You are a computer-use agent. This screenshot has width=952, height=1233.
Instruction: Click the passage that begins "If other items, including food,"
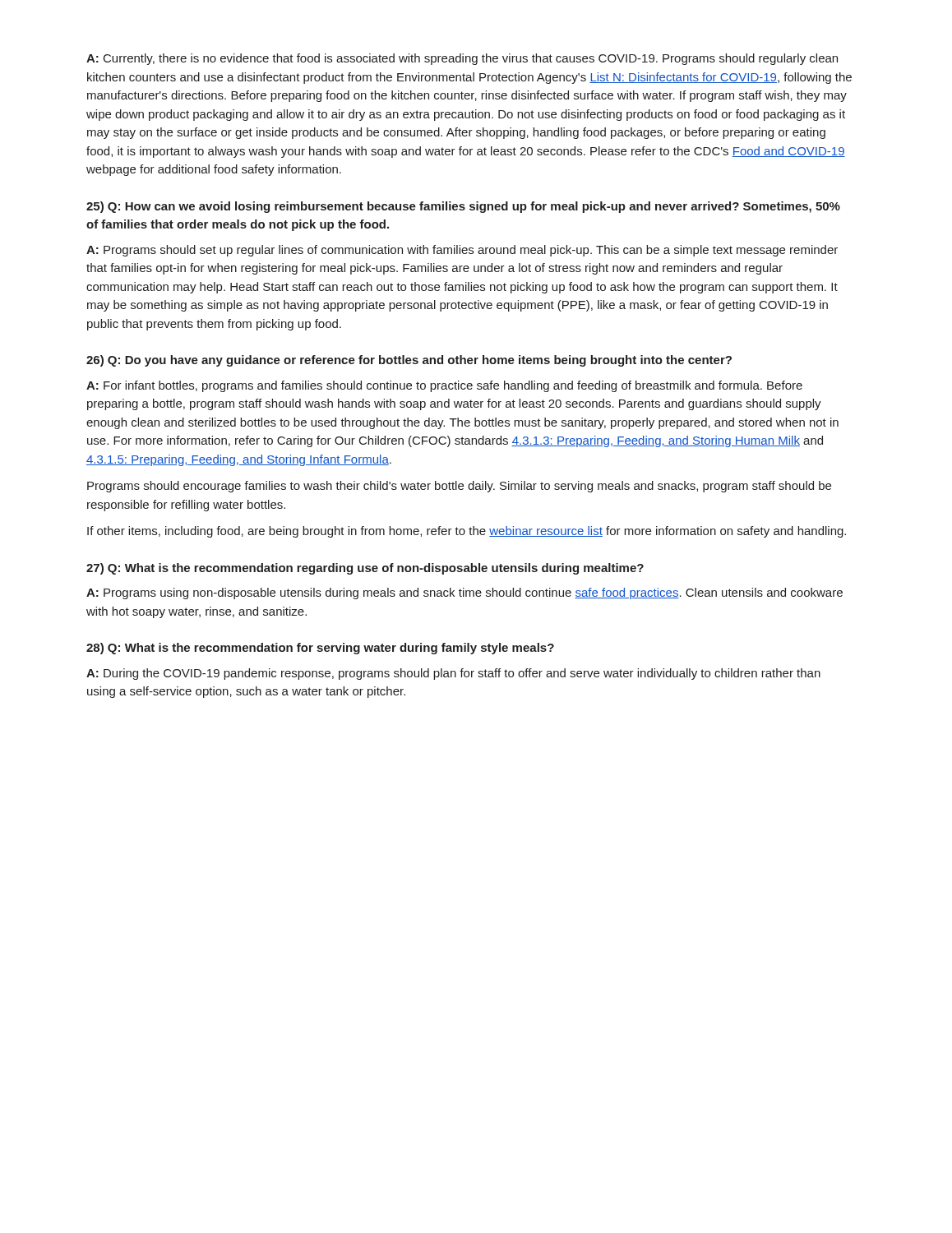pyautogui.click(x=467, y=531)
